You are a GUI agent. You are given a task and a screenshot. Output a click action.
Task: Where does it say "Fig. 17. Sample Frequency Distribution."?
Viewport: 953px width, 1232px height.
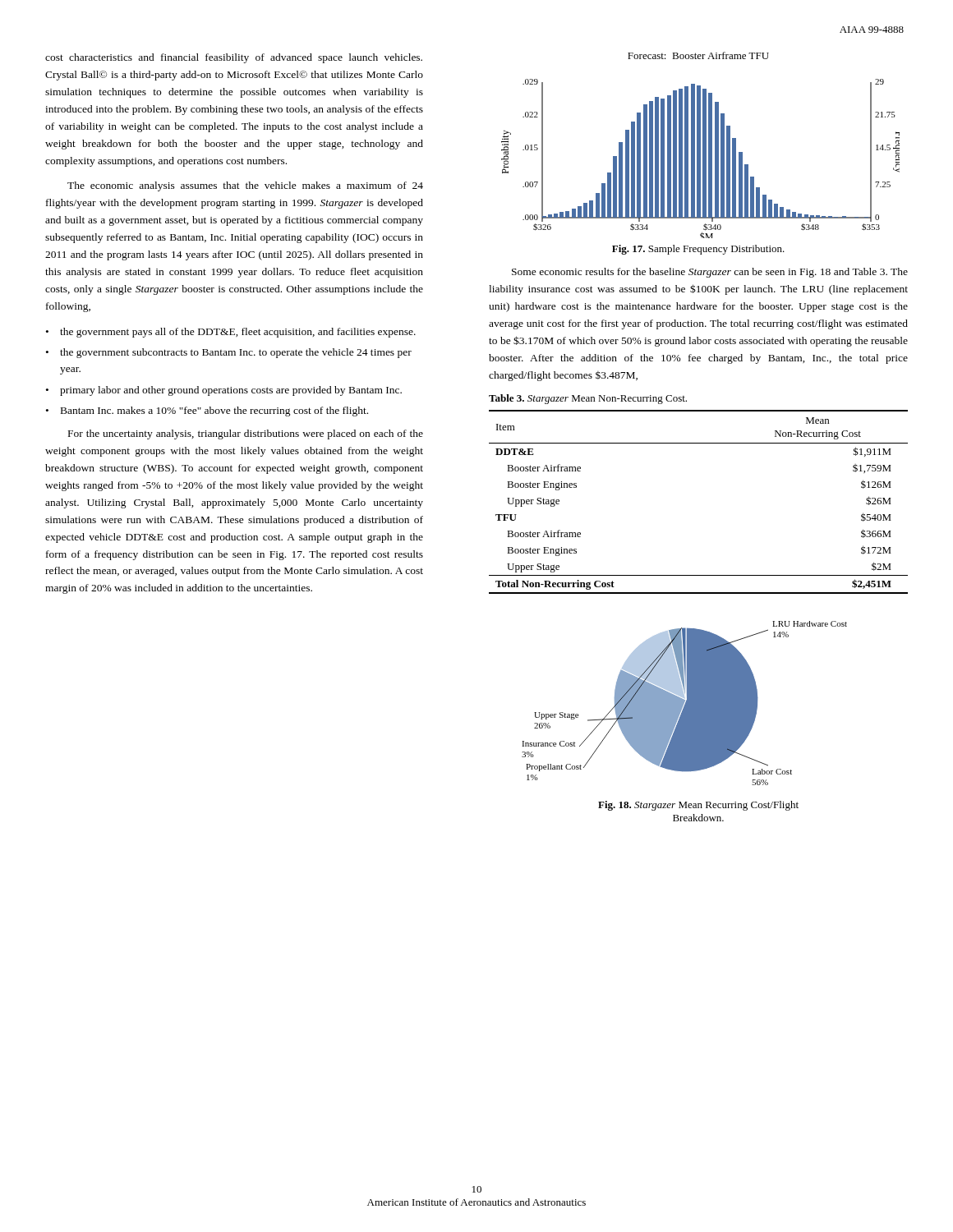click(698, 248)
